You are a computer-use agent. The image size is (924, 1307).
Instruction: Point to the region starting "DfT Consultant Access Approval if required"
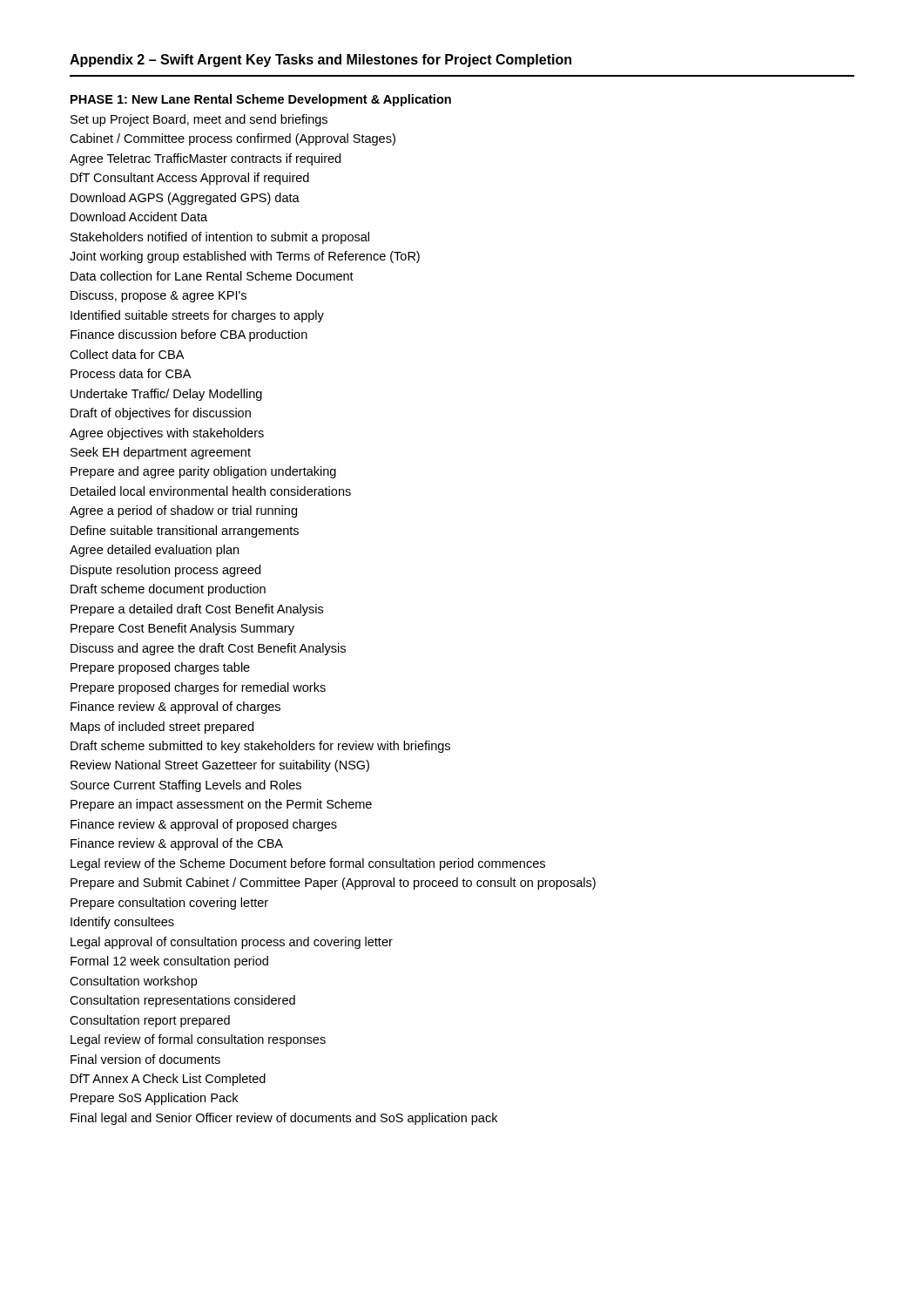click(190, 178)
